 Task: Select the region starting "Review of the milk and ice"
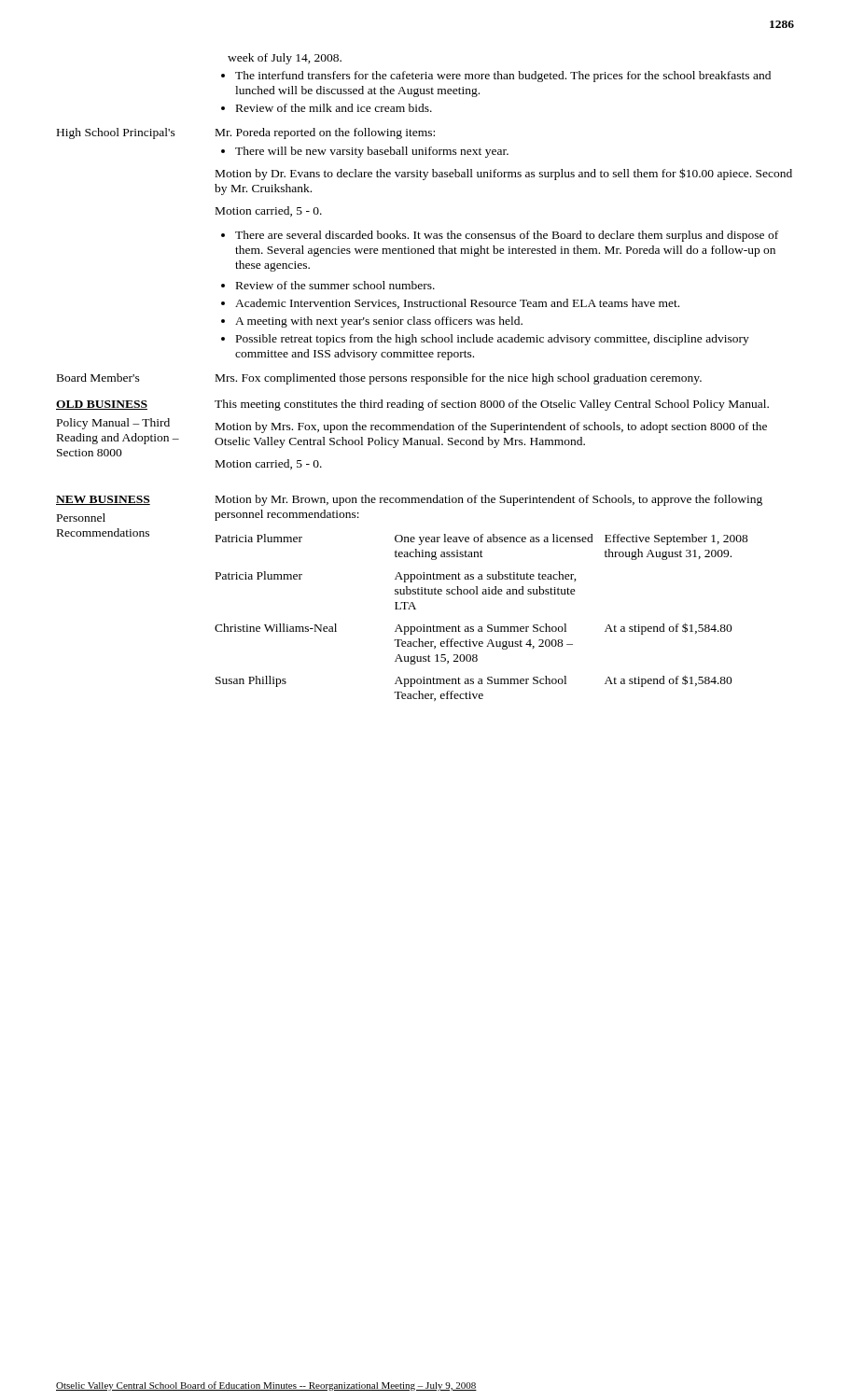tap(334, 108)
